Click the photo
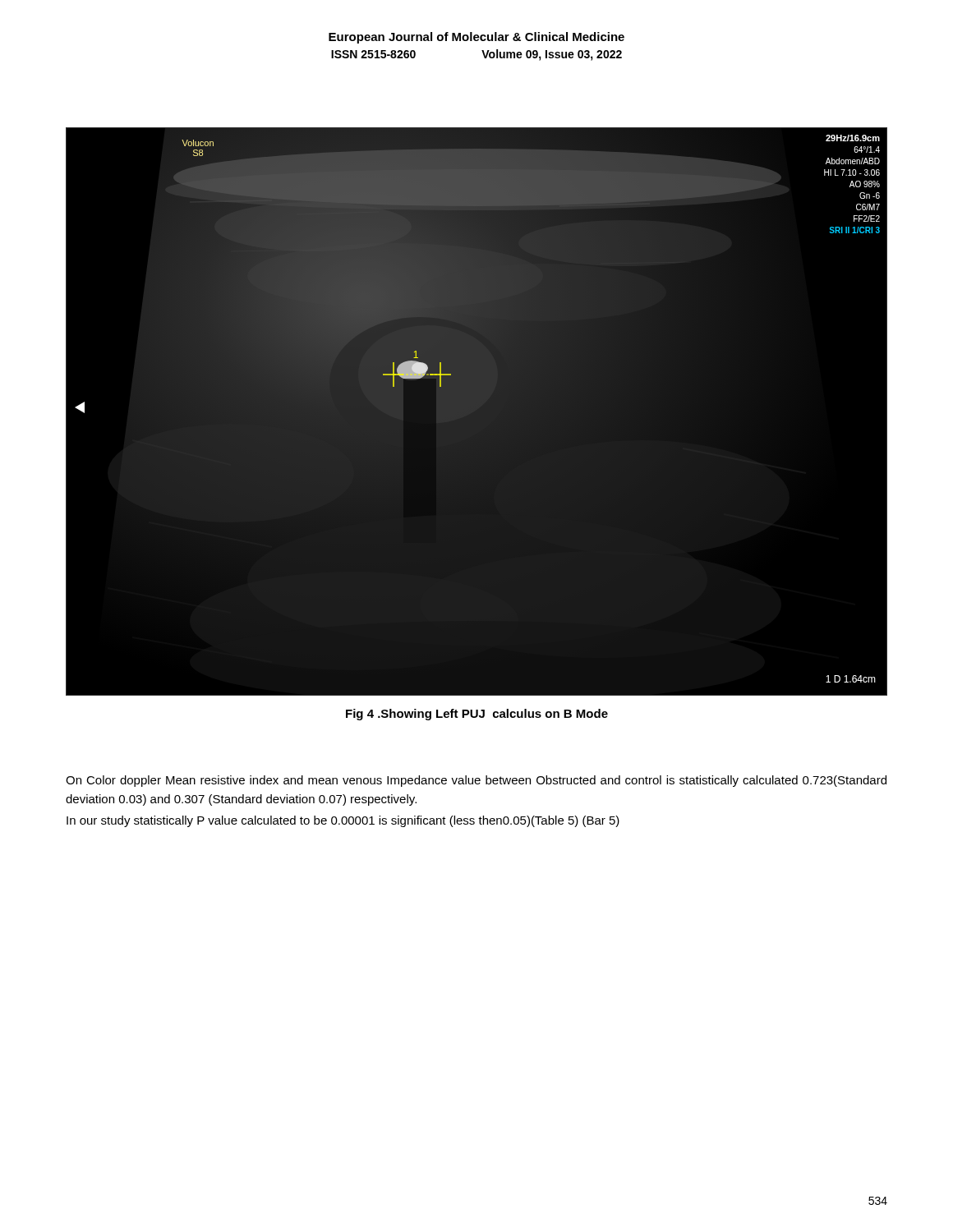The width and height of the screenshot is (953, 1232). [x=476, y=411]
